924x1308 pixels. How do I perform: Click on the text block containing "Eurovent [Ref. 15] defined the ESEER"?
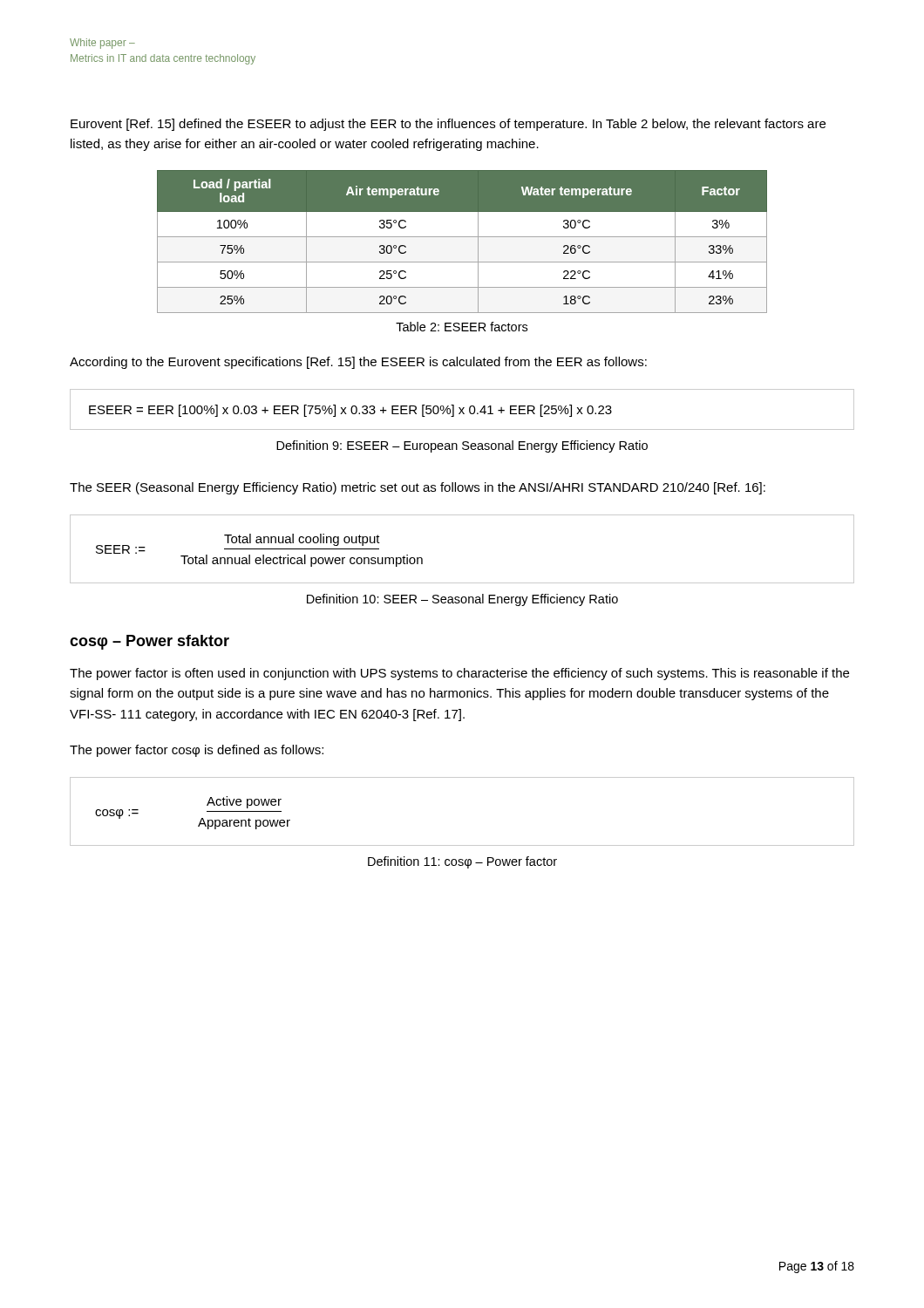click(448, 134)
